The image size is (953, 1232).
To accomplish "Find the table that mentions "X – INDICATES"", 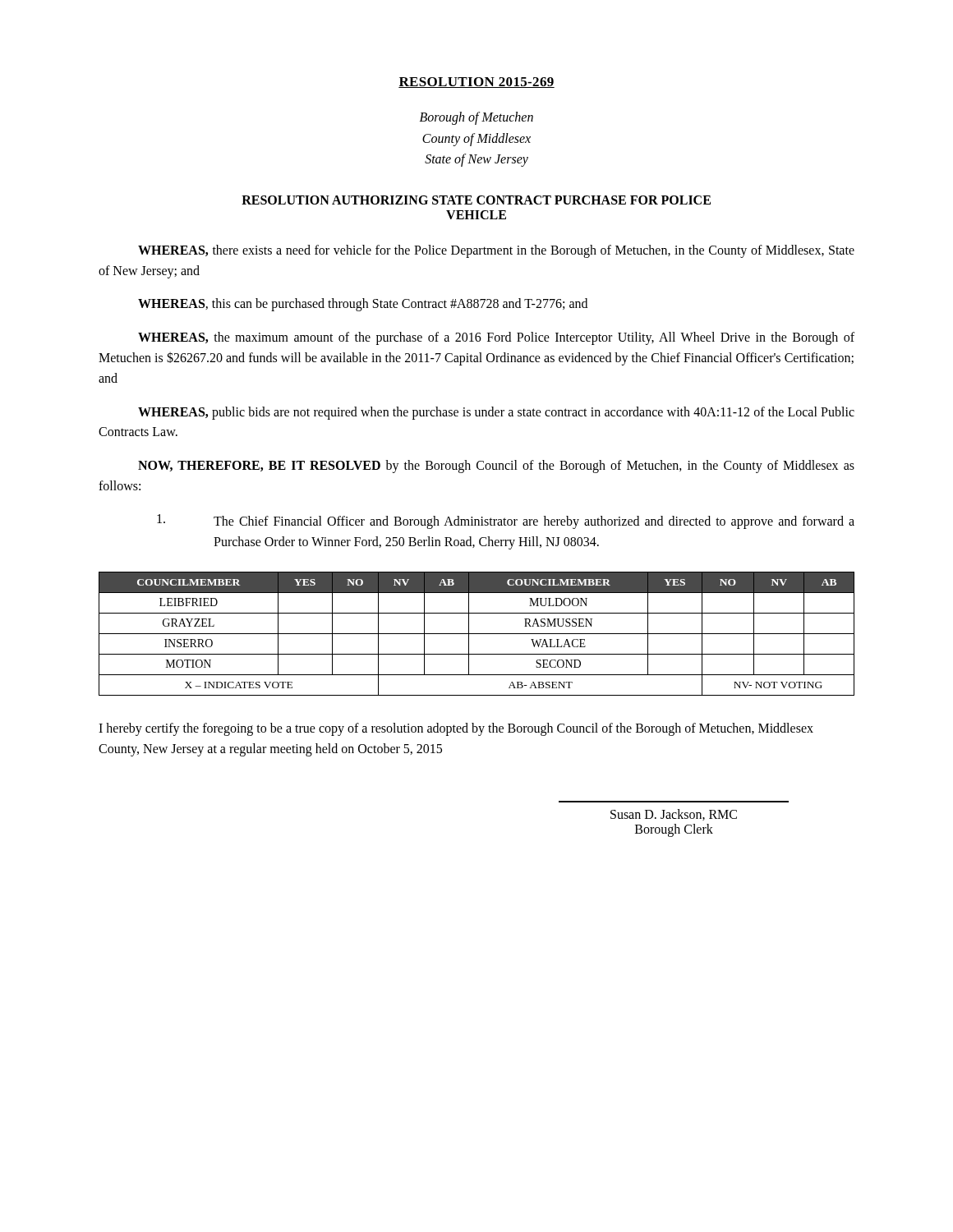I will (476, 634).
